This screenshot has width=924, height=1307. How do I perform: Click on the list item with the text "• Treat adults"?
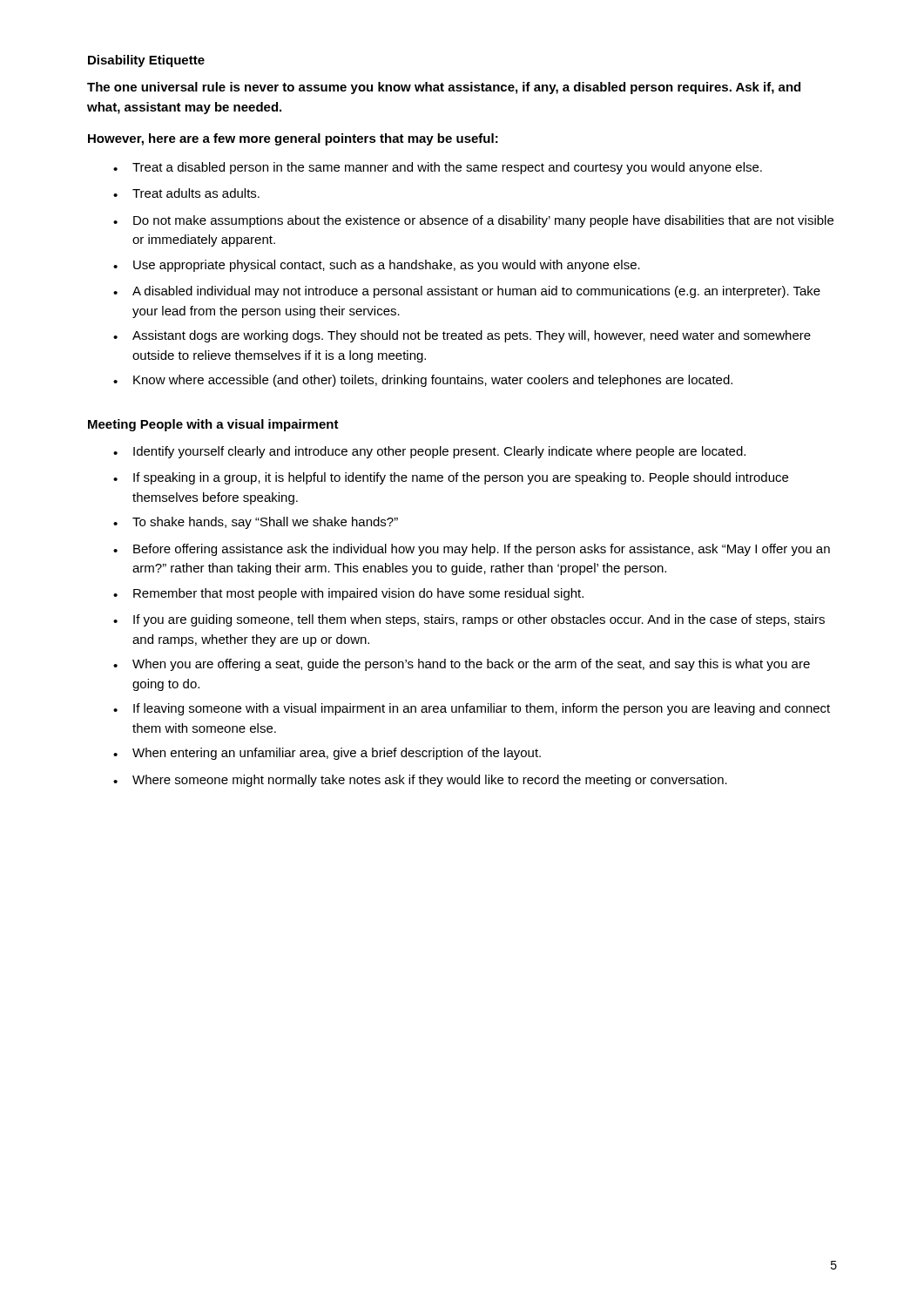(187, 195)
